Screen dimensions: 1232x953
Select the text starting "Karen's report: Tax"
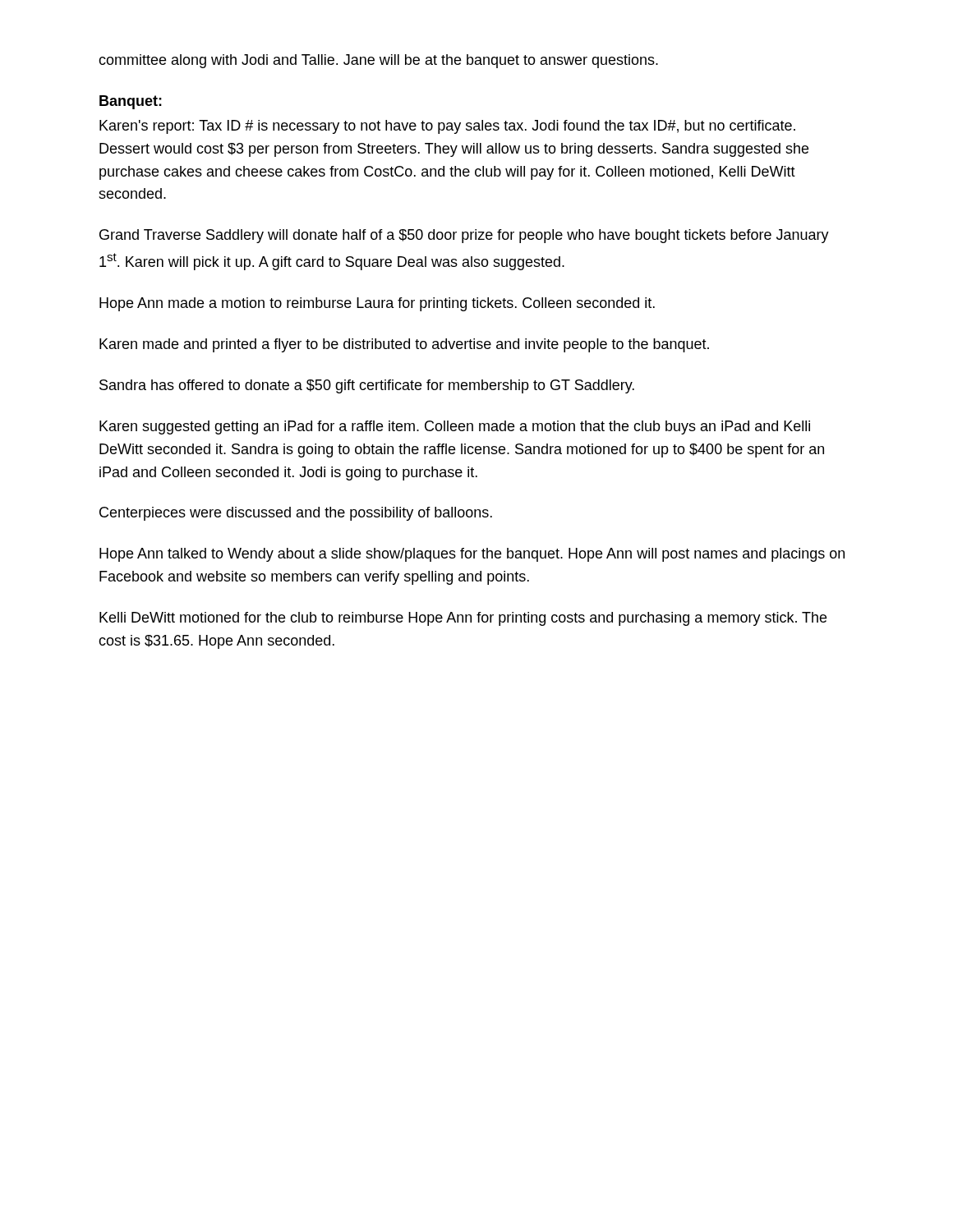click(454, 160)
